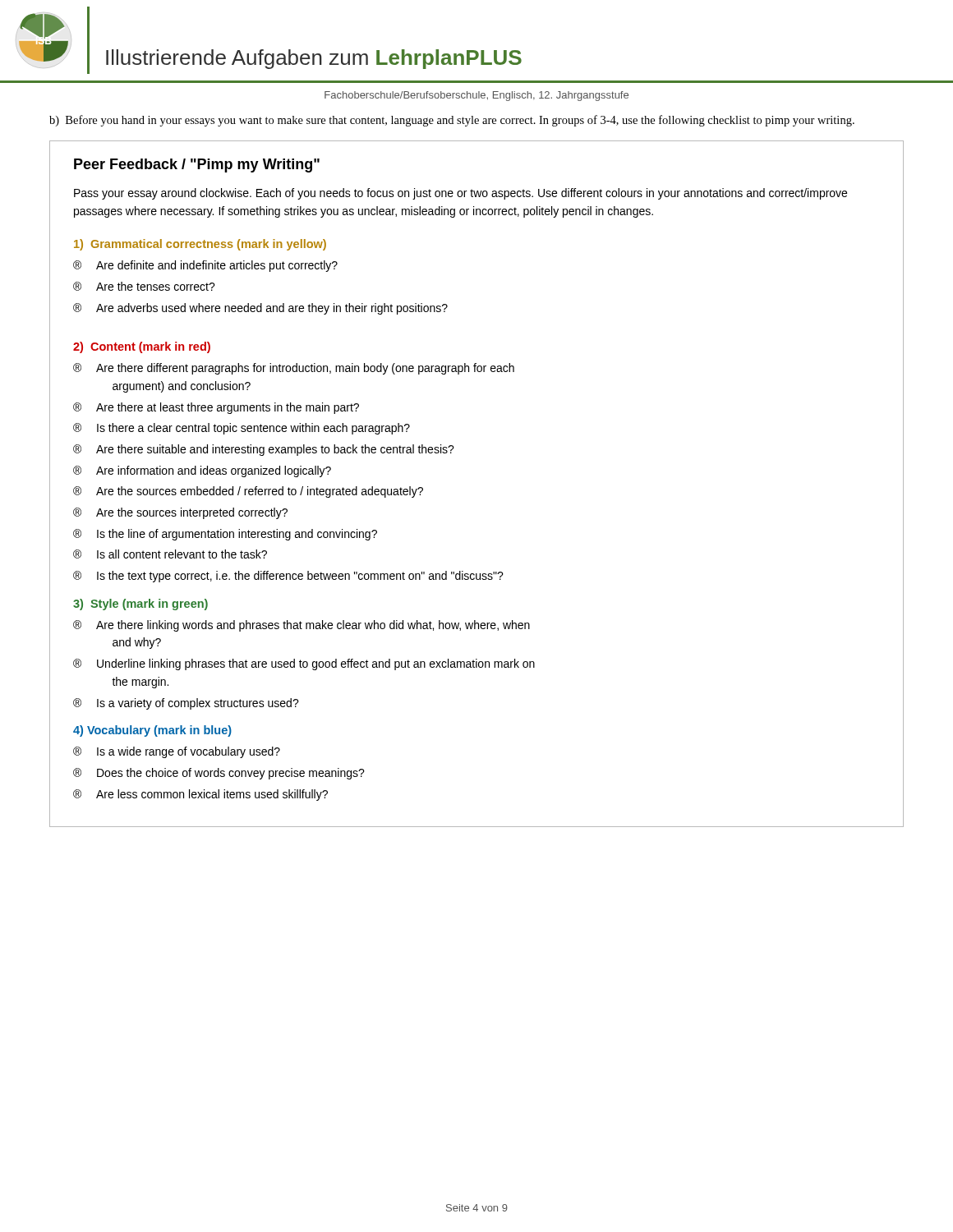Image resolution: width=953 pixels, height=1232 pixels.
Task: Find the list item that says "Are the tenses correct?"
Action: click(156, 287)
